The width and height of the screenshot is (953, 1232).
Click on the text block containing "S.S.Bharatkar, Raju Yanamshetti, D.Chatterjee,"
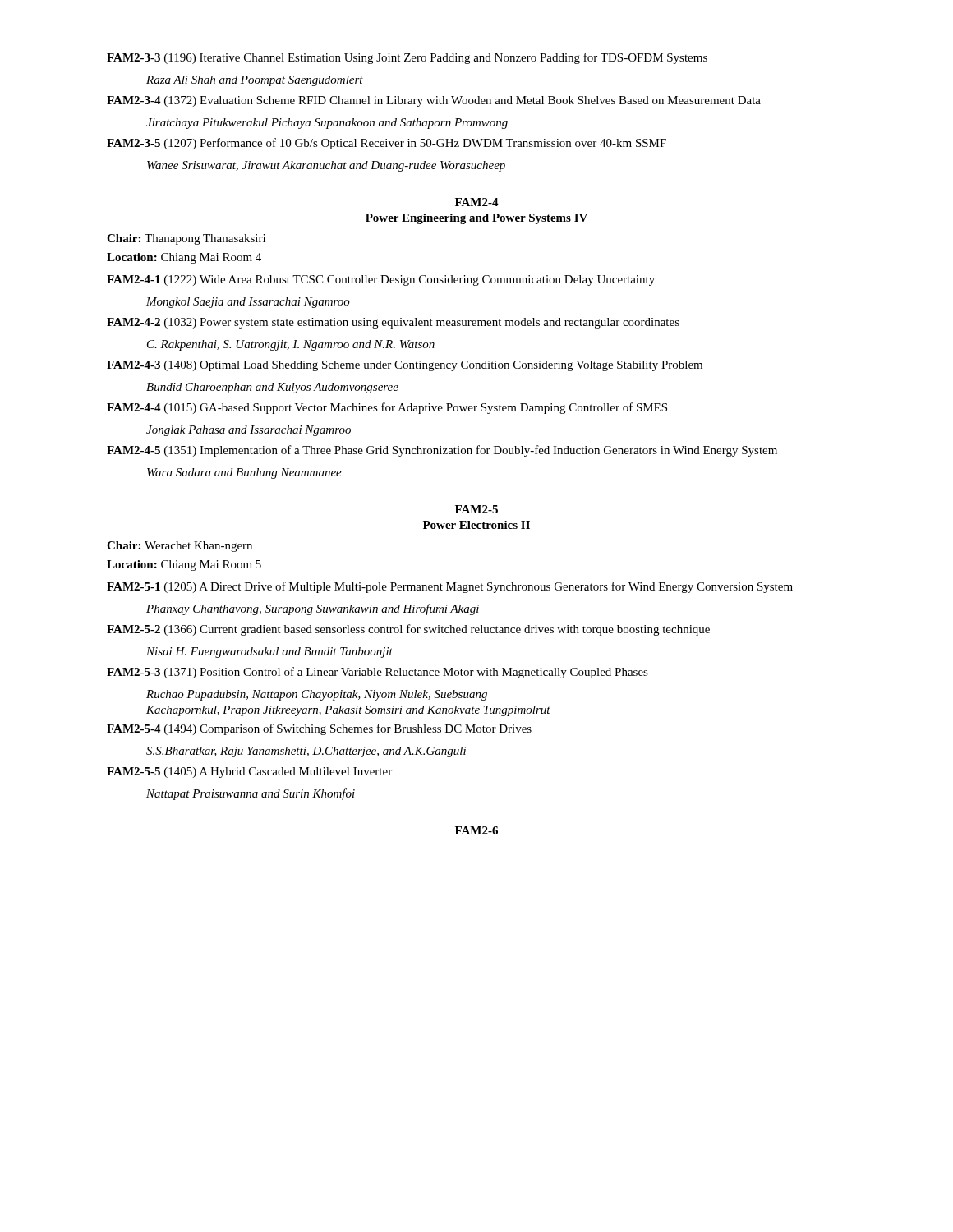306,751
